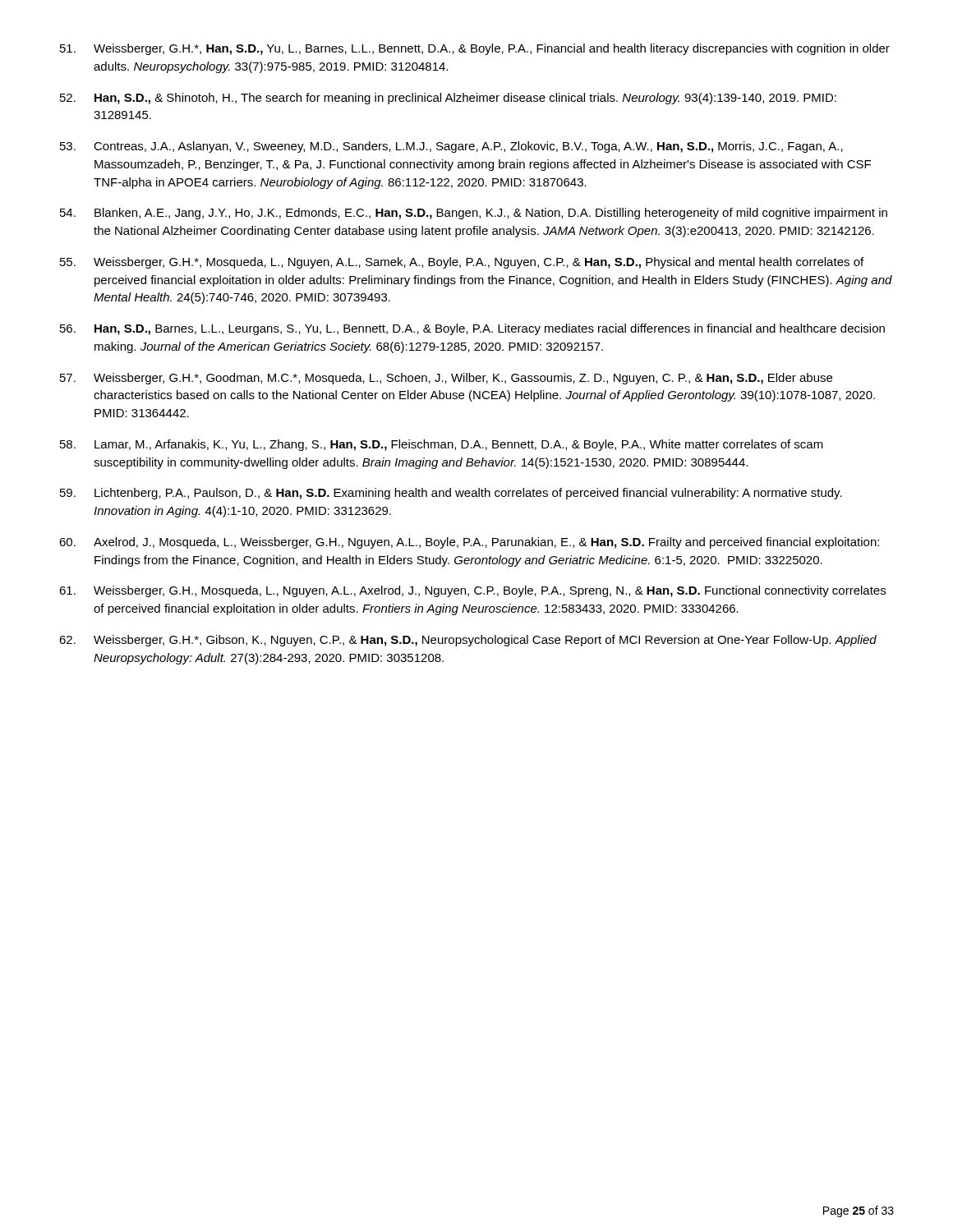The height and width of the screenshot is (1232, 953).
Task: Find the block on this page that starts "58. Lamar, M., Arfanakis,"
Action: (476, 453)
